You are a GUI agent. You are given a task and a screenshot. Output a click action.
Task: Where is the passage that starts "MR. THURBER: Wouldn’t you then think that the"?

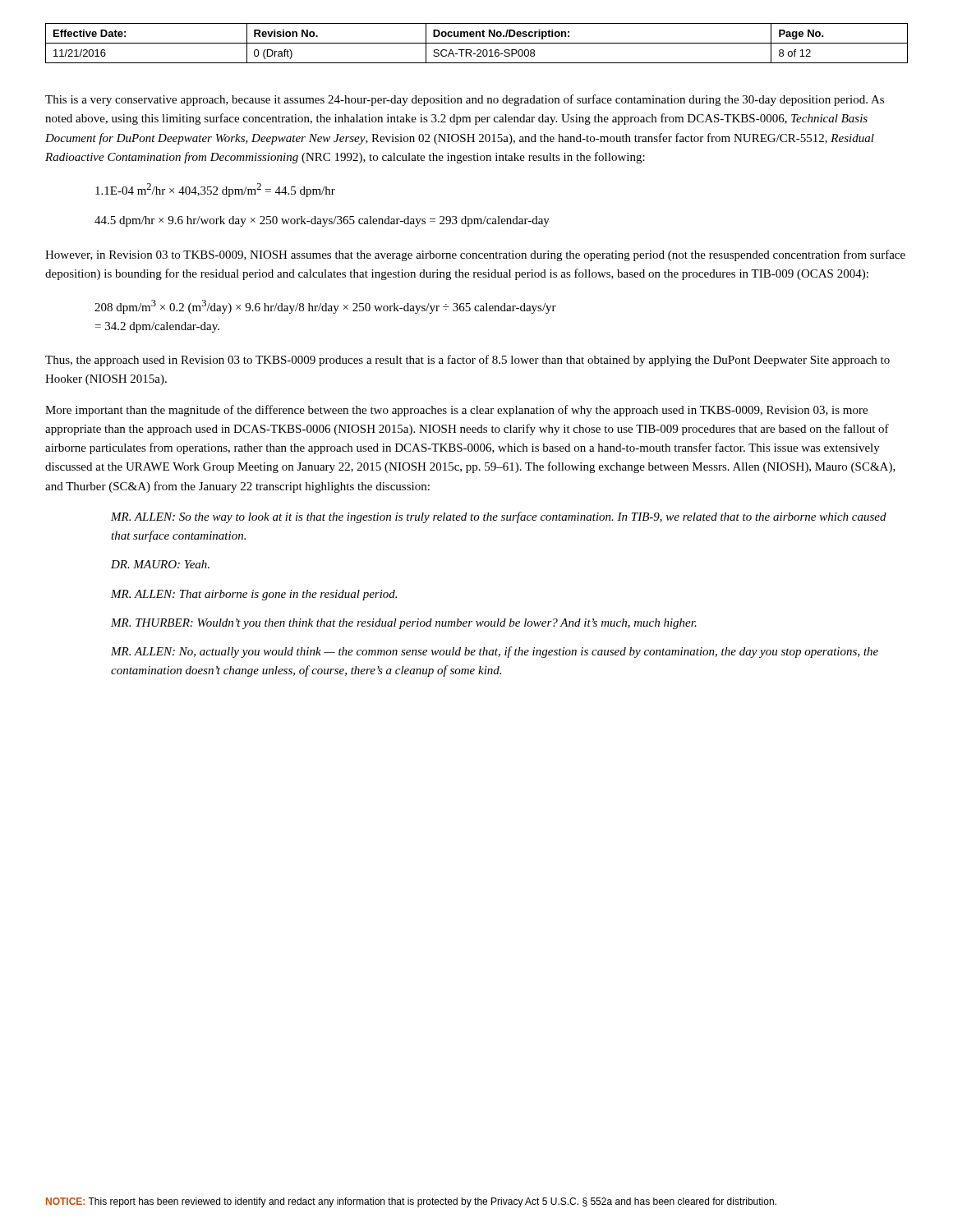[404, 622]
